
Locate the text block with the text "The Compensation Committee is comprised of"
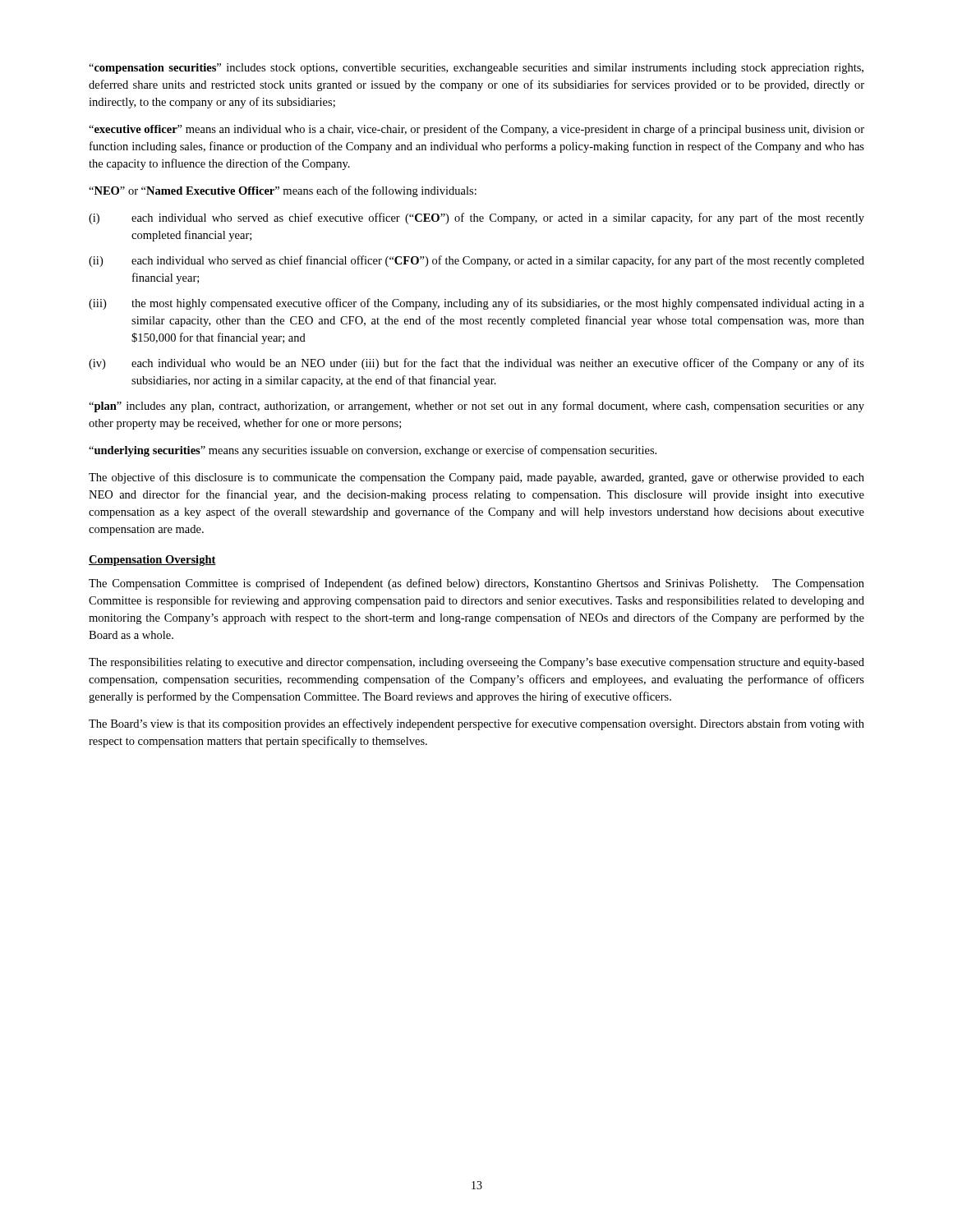pyautogui.click(x=476, y=610)
